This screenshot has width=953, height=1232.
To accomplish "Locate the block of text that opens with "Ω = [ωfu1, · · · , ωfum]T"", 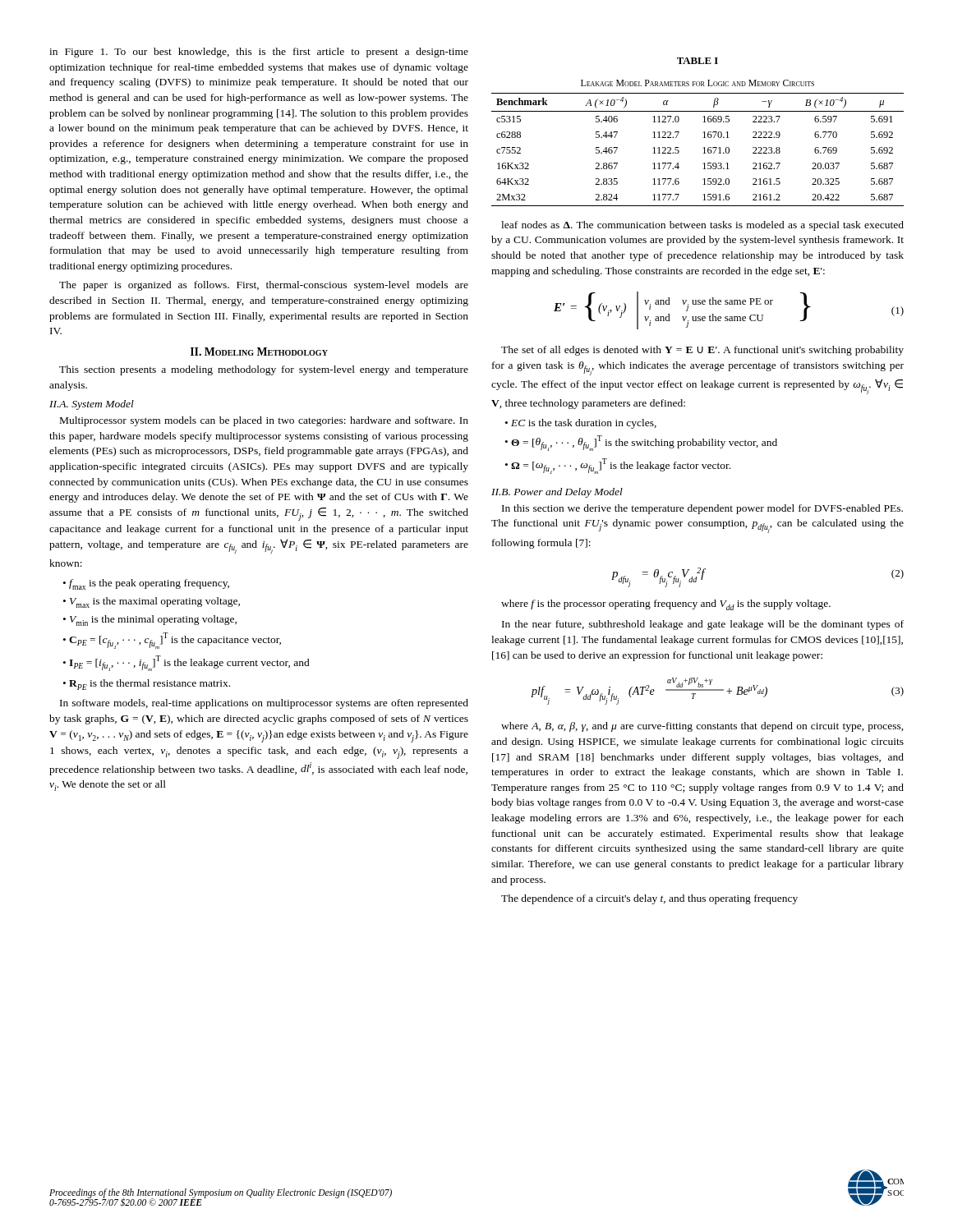I will click(703, 466).
